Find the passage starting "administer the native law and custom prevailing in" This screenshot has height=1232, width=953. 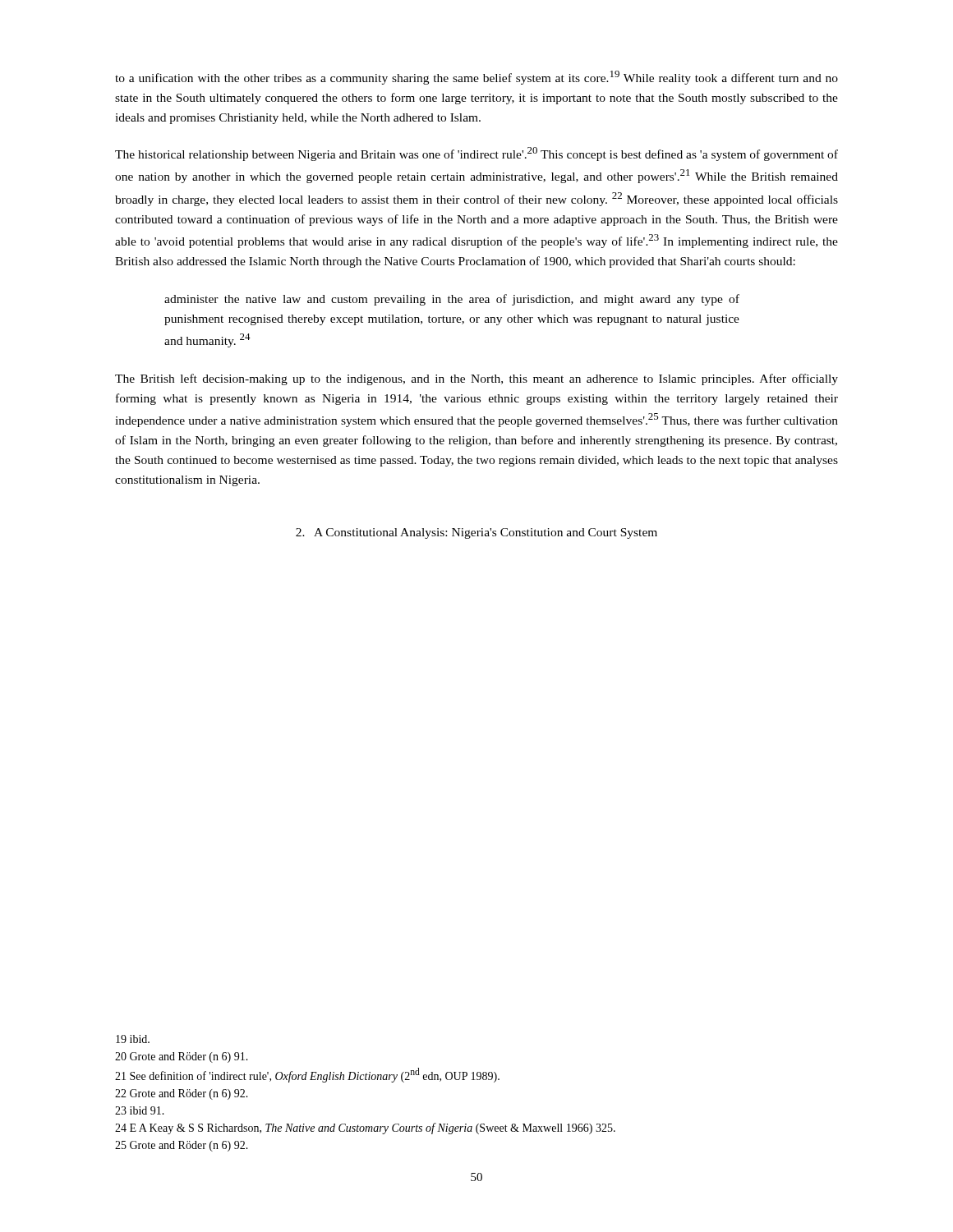452,320
